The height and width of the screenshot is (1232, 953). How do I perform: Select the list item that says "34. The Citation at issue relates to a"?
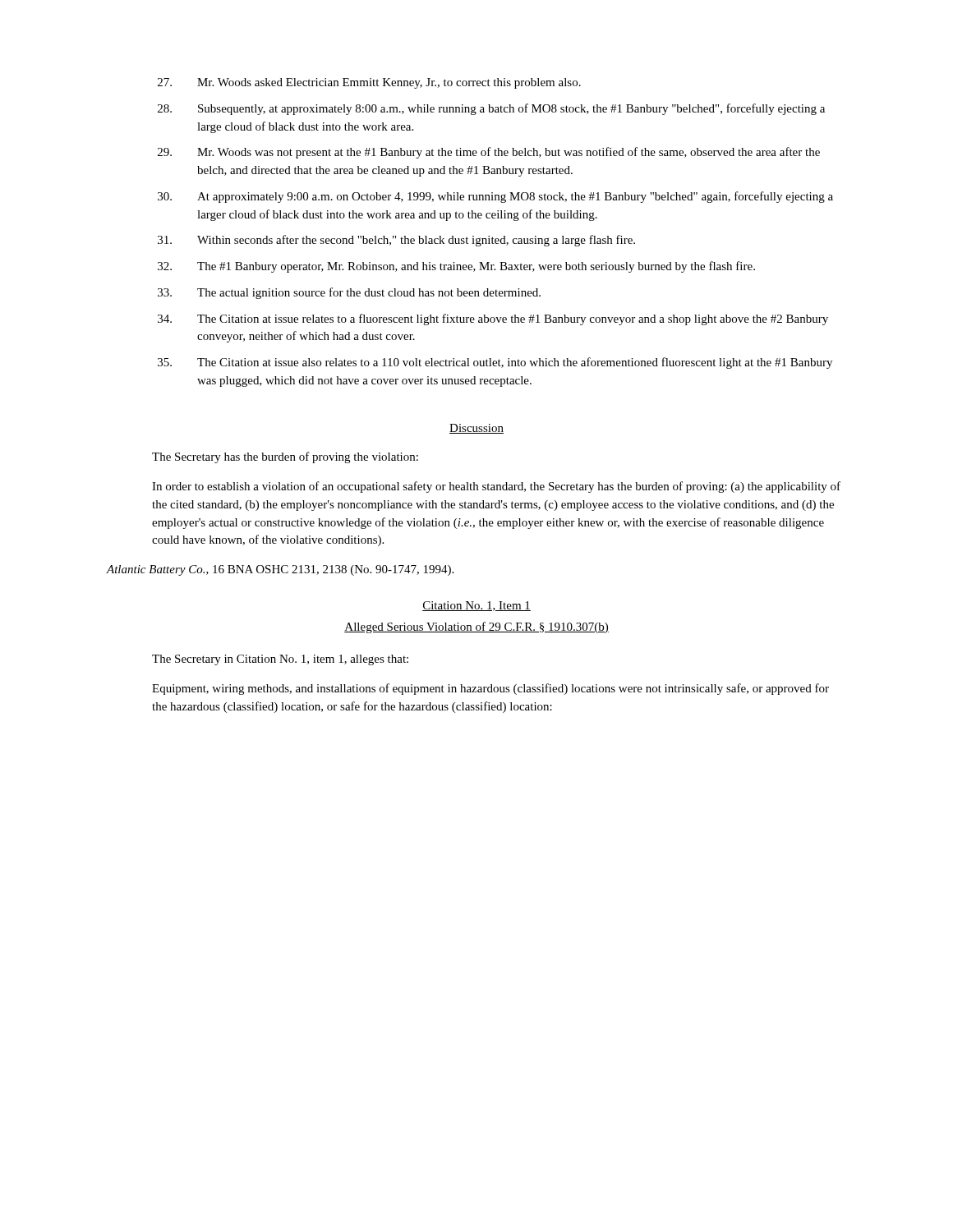pos(476,328)
